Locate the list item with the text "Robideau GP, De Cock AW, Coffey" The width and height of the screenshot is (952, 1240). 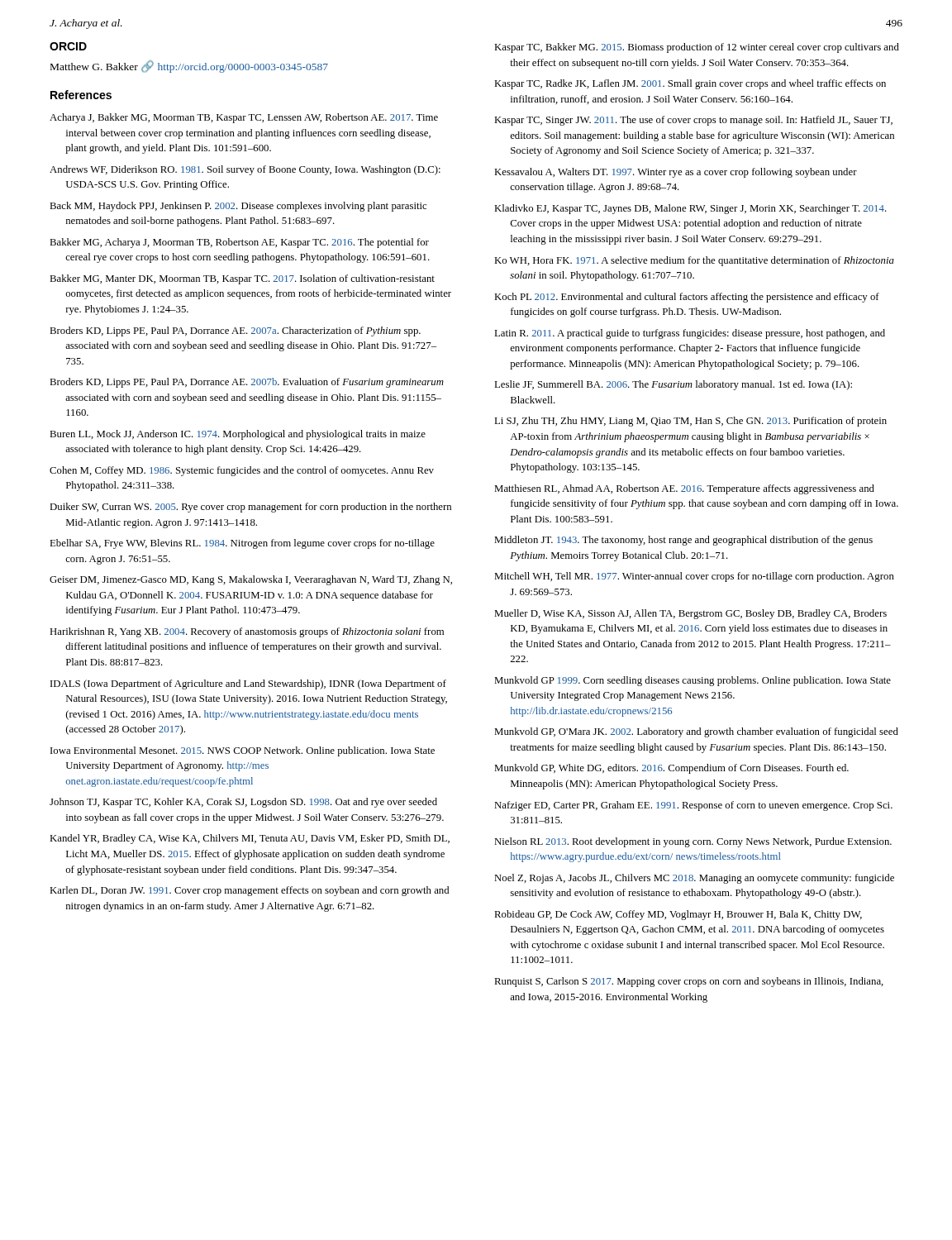coord(689,937)
